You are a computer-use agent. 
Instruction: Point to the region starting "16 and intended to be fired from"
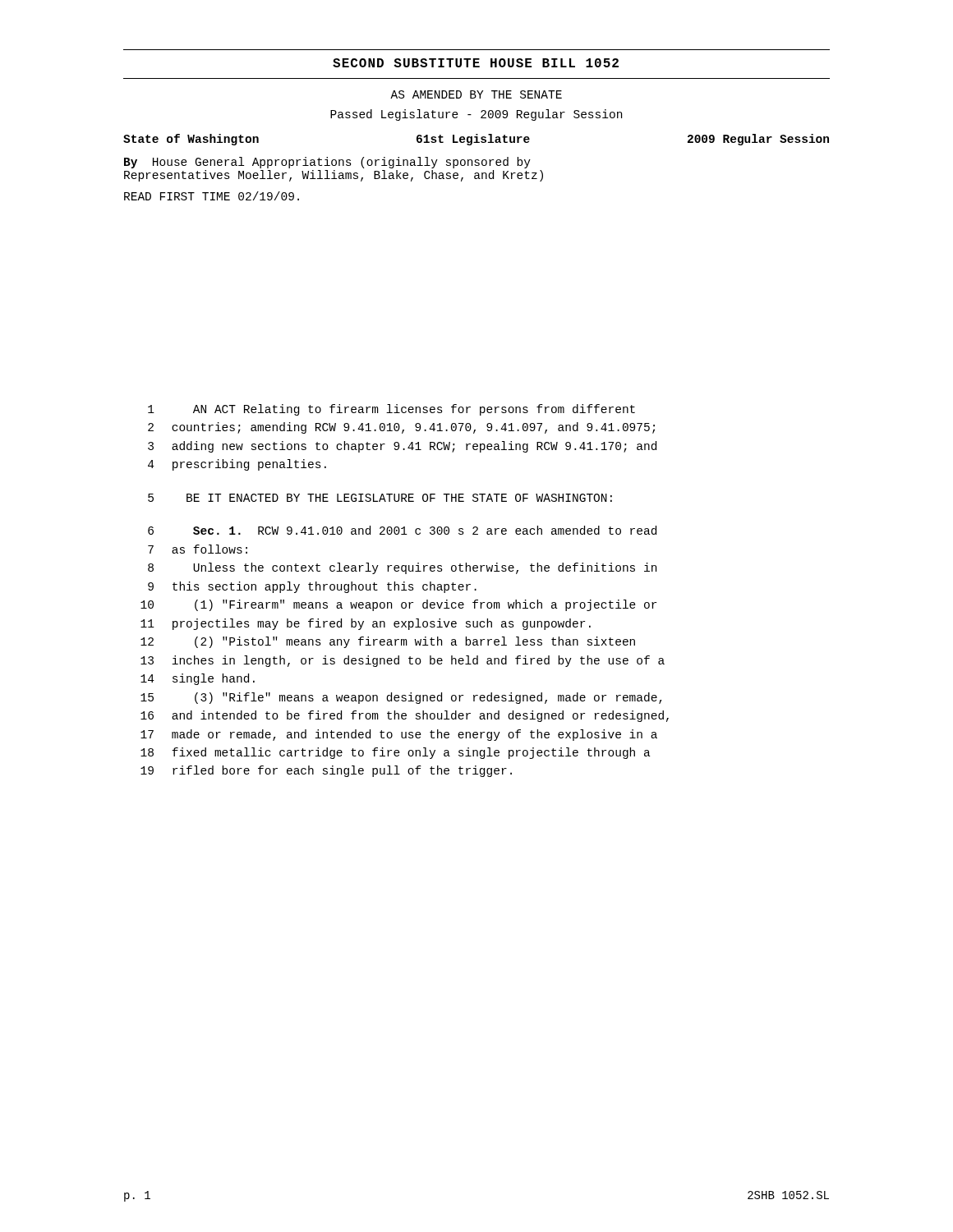476,716
